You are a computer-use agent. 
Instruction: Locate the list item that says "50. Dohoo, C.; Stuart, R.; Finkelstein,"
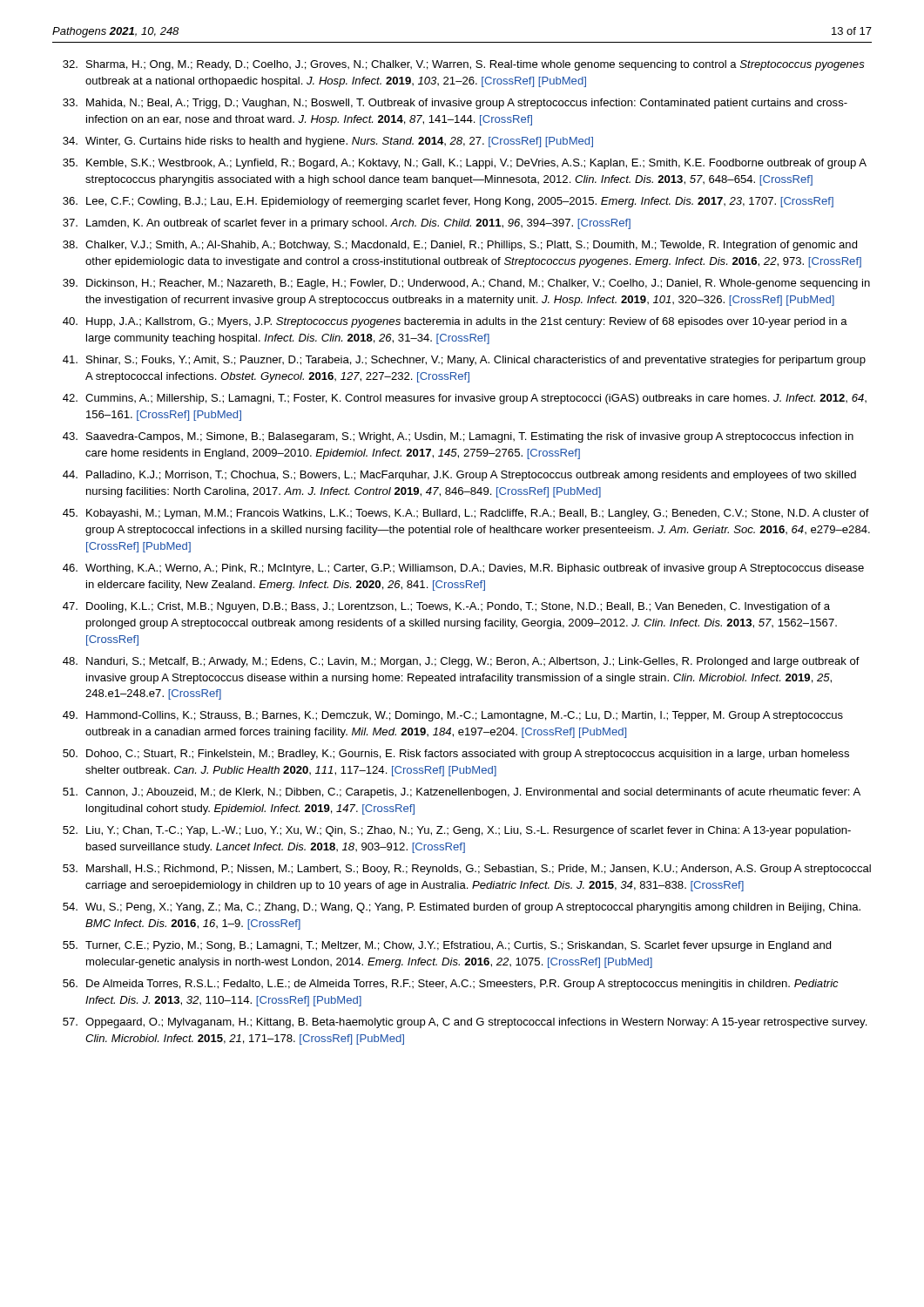[x=462, y=763]
